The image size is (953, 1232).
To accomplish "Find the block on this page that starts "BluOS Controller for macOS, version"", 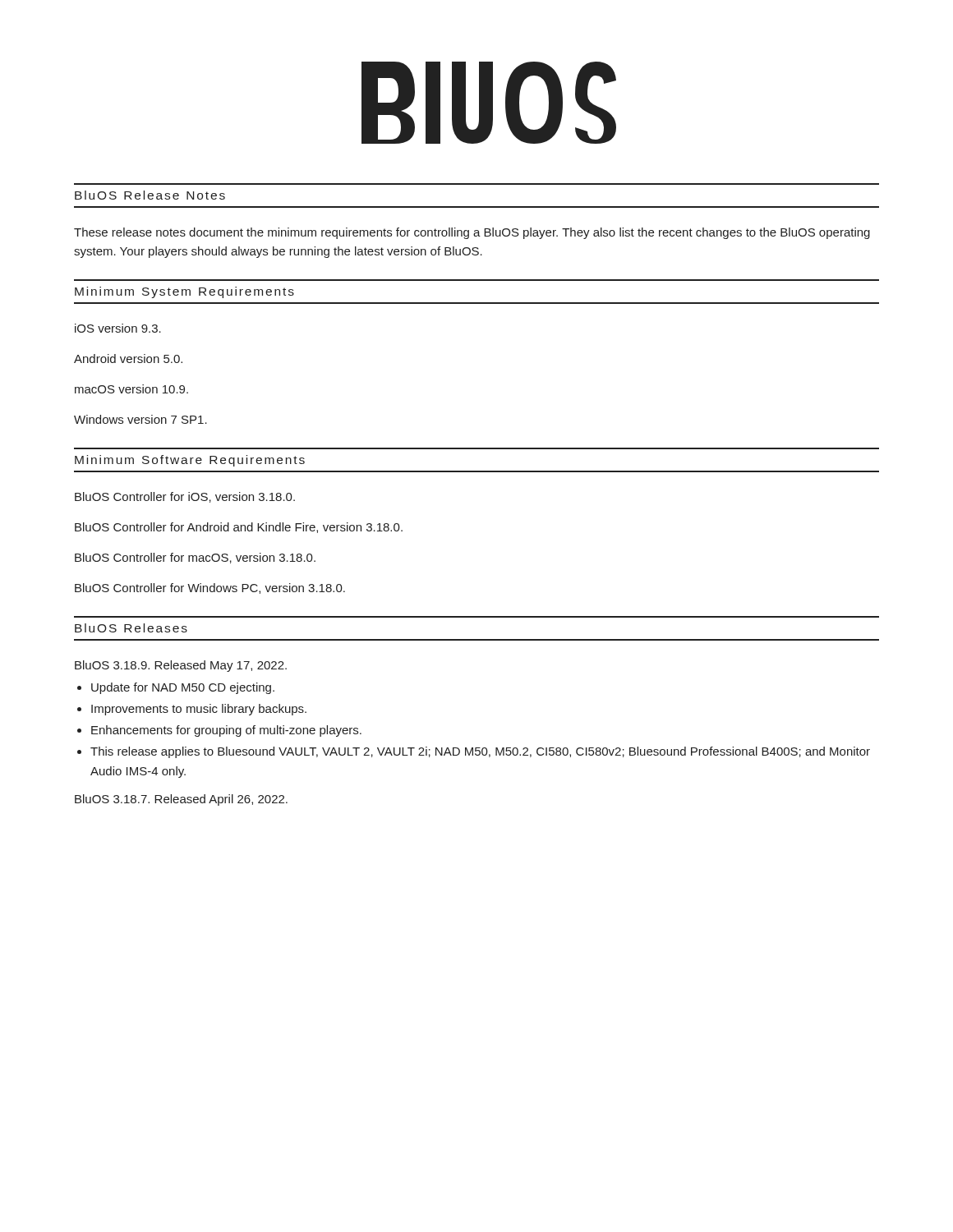I will click(195, 557).
